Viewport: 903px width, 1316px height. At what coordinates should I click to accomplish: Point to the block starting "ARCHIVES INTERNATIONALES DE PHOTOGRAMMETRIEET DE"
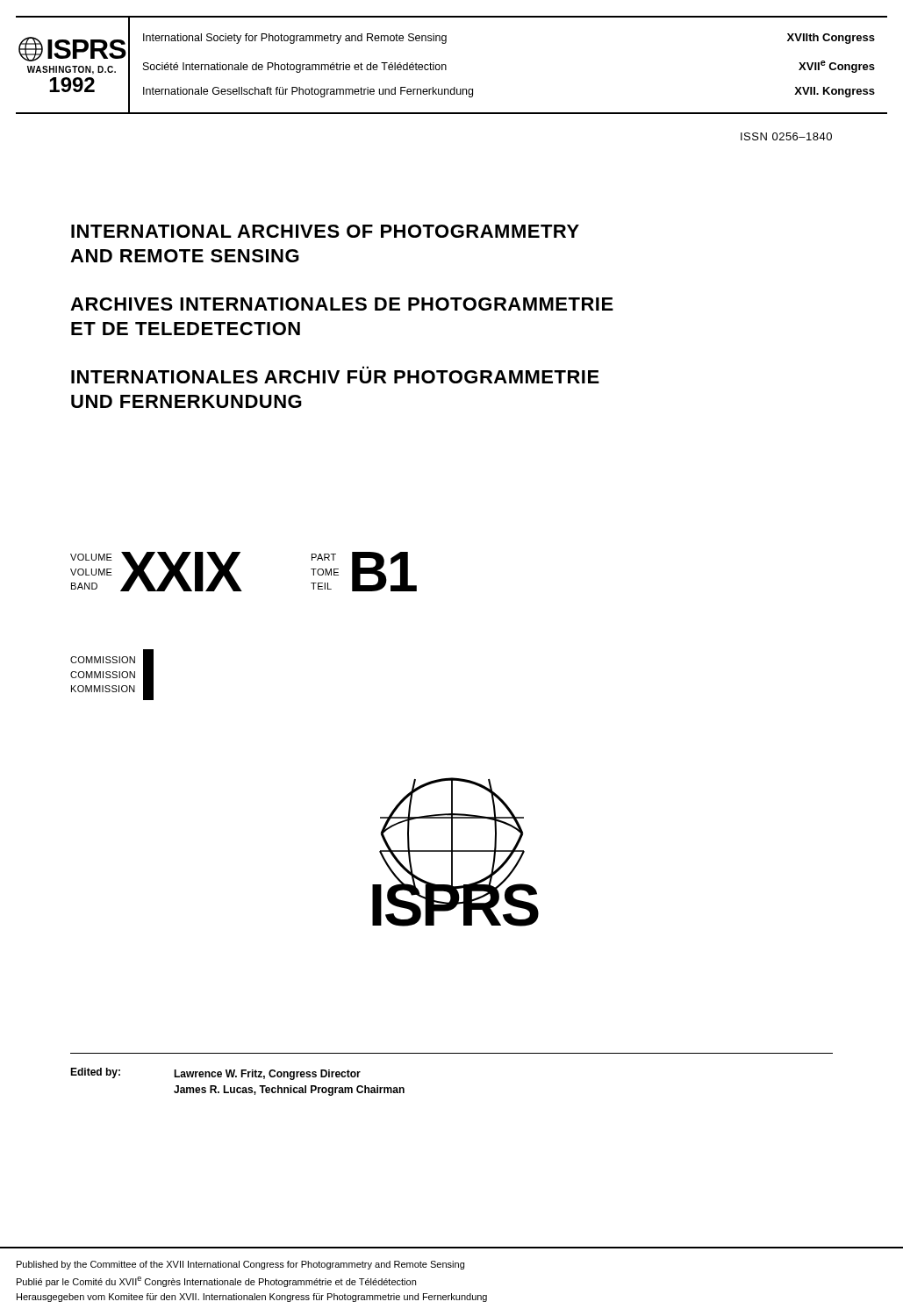(x=342, y=316)
